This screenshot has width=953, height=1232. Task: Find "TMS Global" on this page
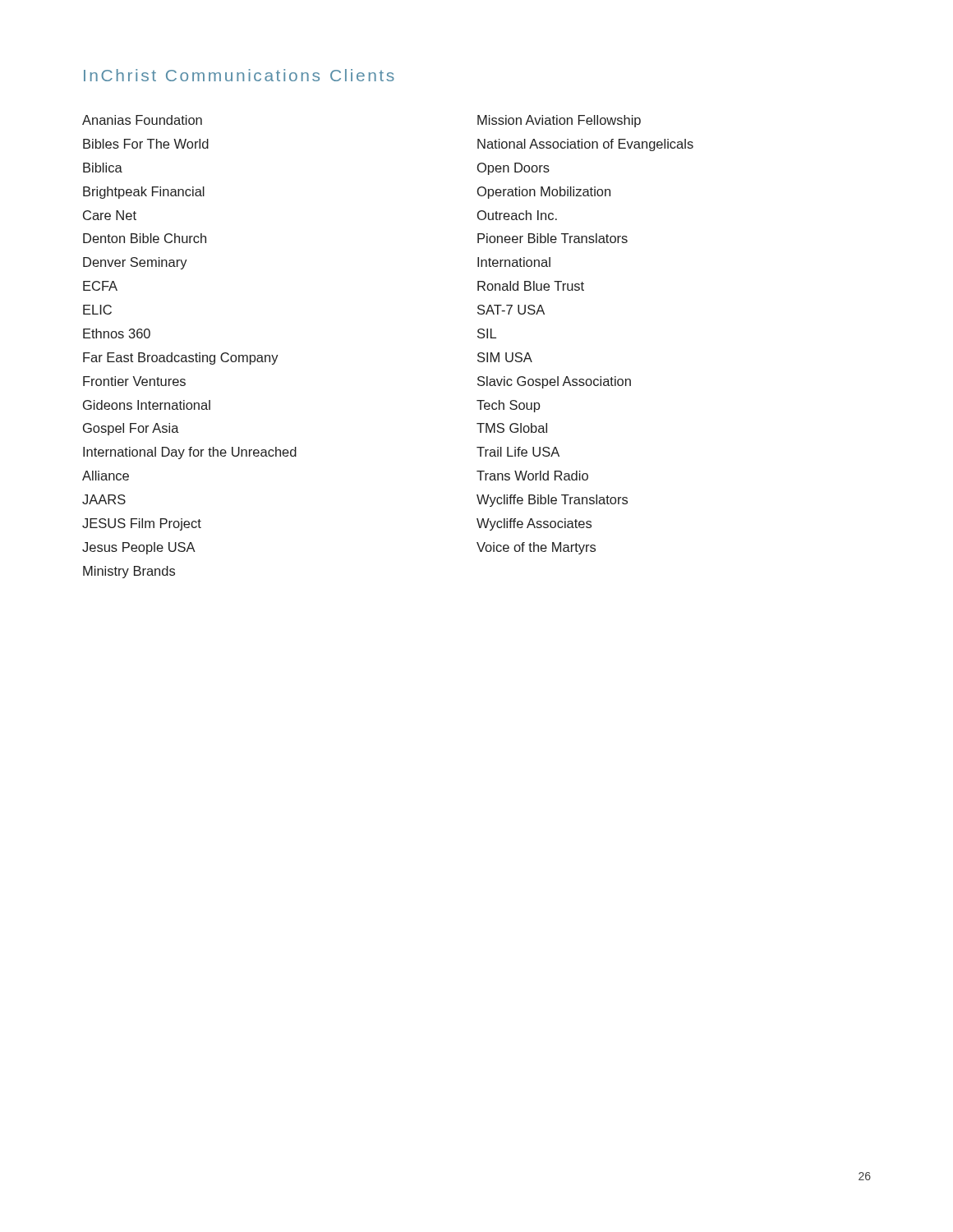tap(512, 428)
